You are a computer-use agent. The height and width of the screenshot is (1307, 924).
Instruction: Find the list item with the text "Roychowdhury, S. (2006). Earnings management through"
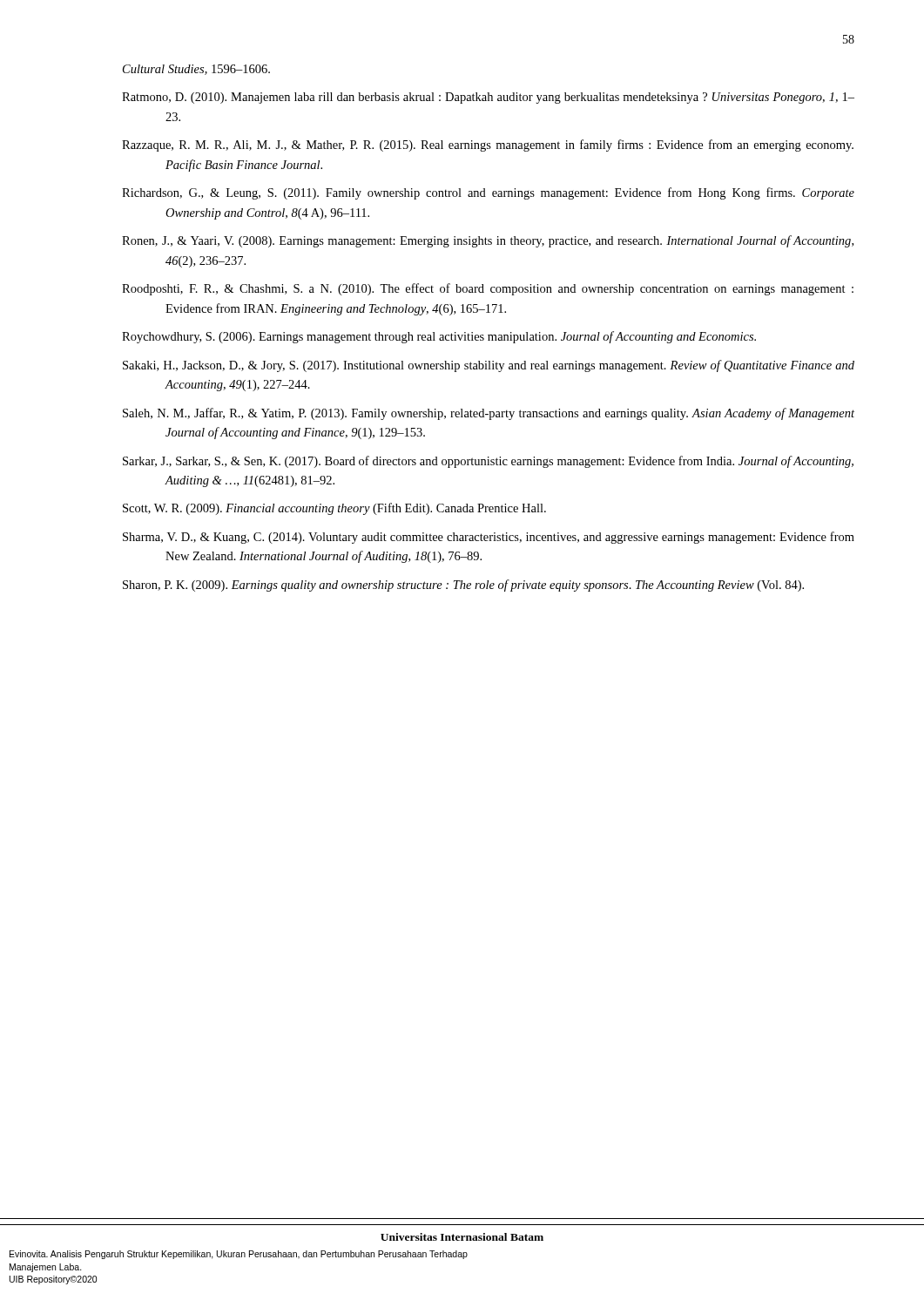coord(440,336)
